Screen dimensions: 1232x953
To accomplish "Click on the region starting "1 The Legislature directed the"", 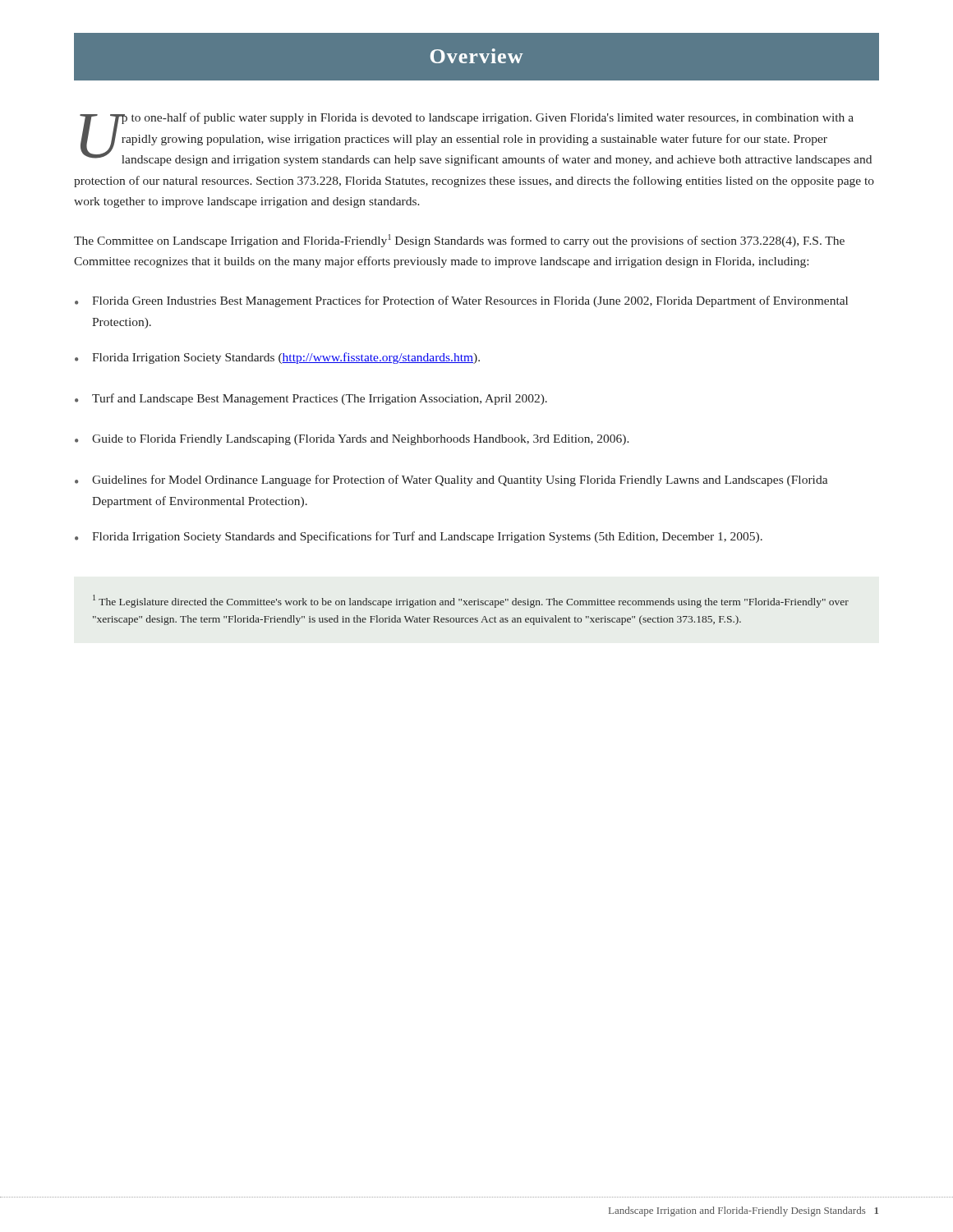I will [x=476, y=610].
